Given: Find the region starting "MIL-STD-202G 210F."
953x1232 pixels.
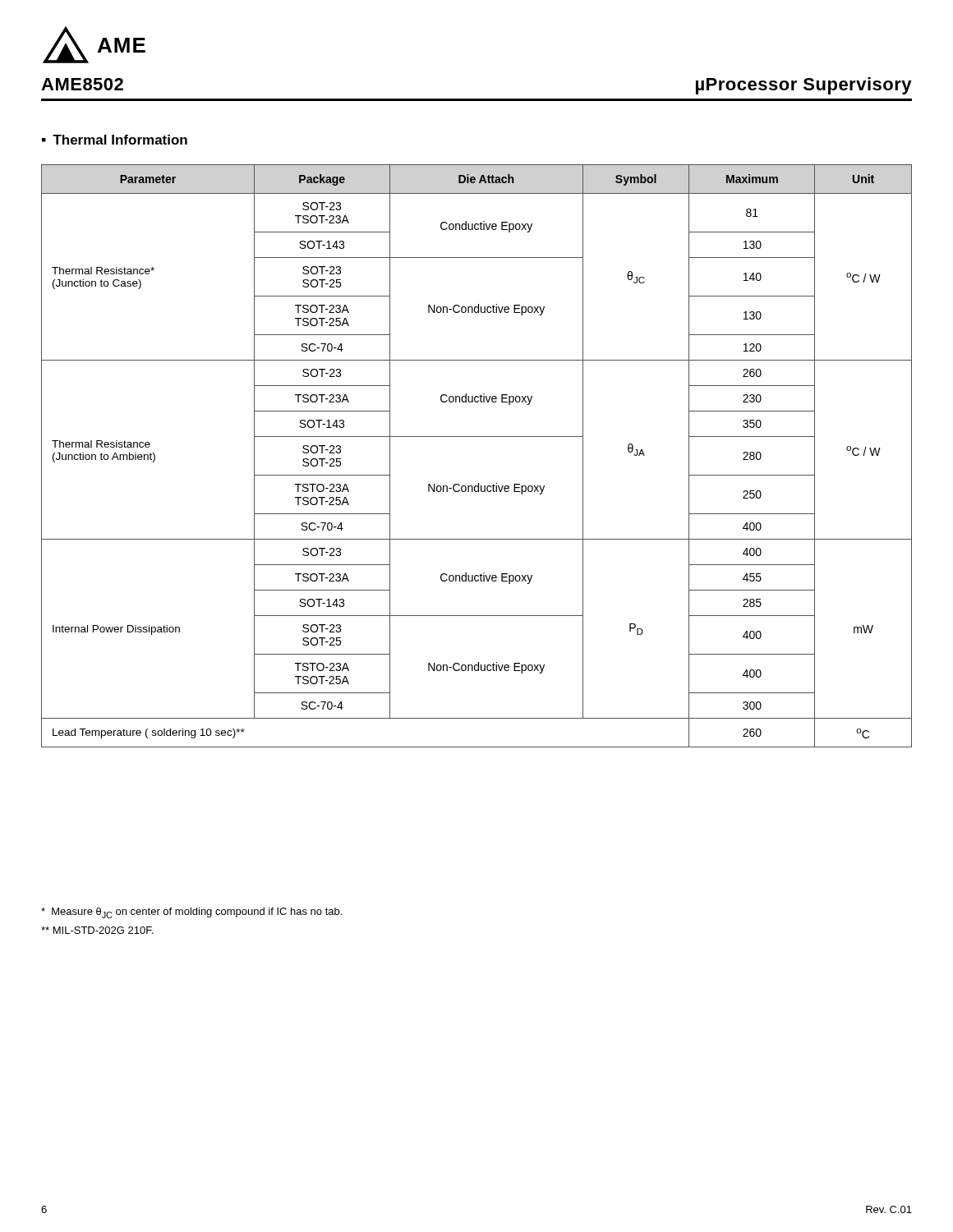Looking at the screenshot, I should (x=97, y=930).
